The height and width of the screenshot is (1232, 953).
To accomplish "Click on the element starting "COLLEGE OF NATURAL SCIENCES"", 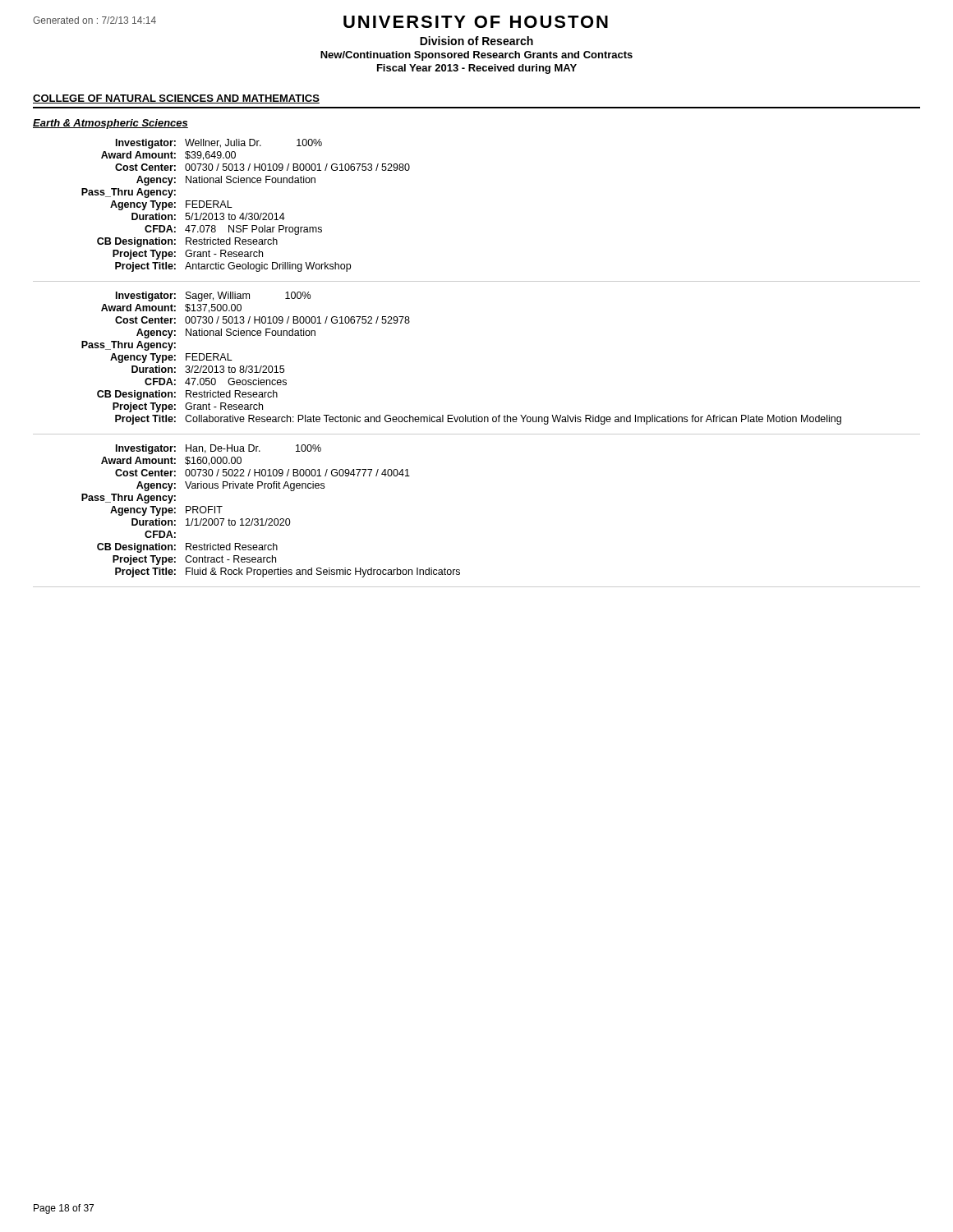I will click(176, 98).
